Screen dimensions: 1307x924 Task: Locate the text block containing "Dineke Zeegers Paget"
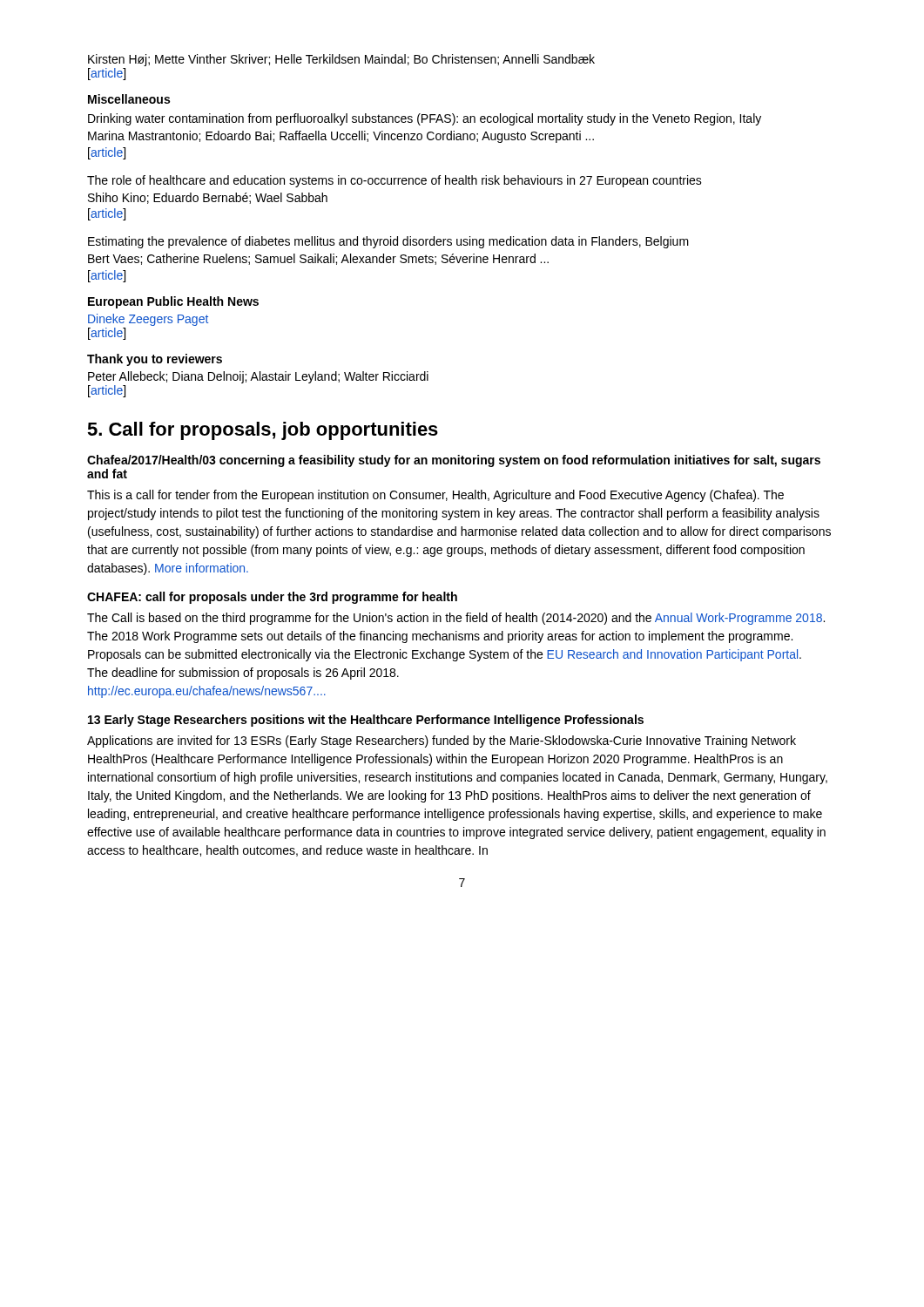pyautogui.click(x=148, y=326)
